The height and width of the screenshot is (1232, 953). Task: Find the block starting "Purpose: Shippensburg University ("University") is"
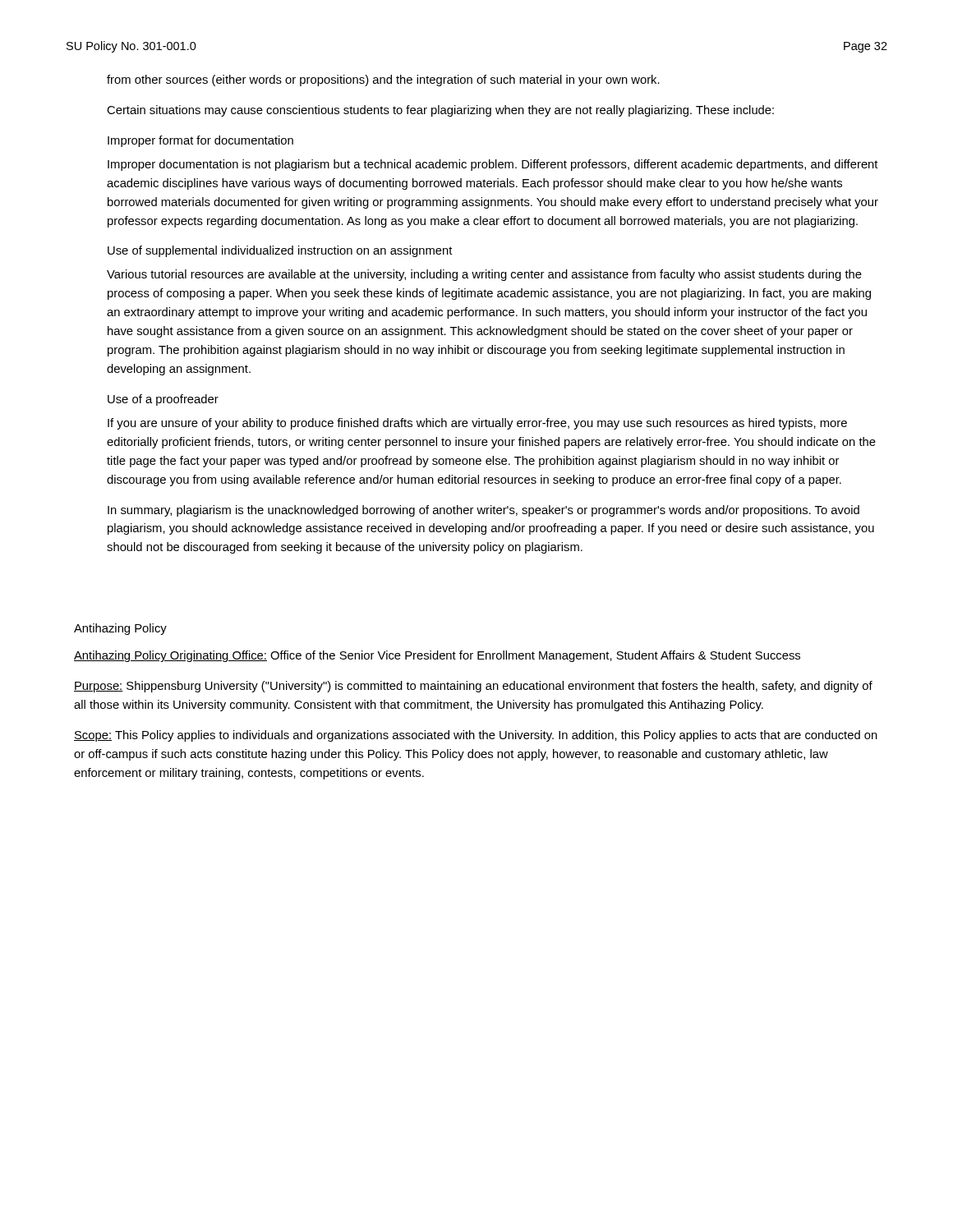pos(473,695)
